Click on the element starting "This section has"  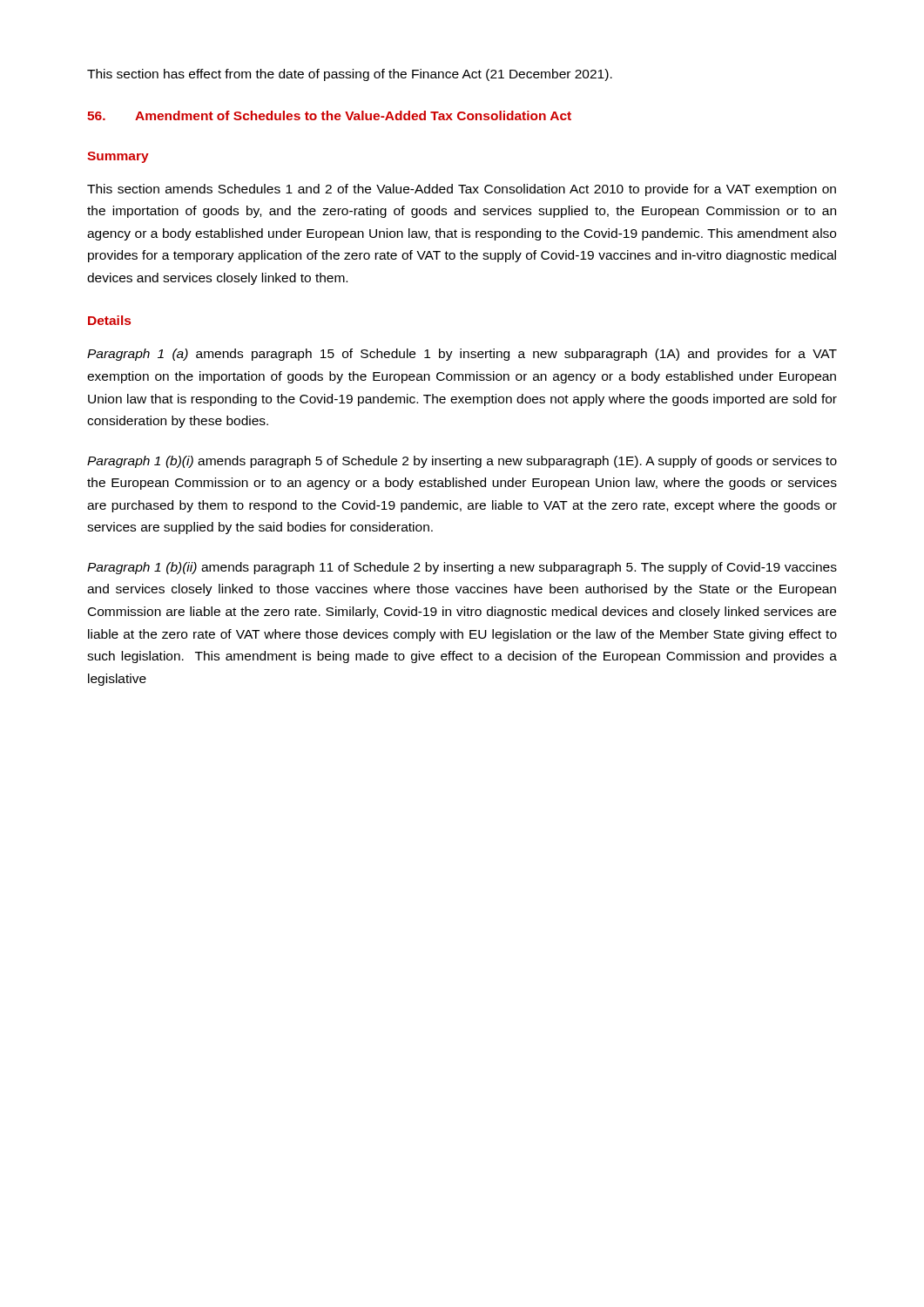[350, 74]
